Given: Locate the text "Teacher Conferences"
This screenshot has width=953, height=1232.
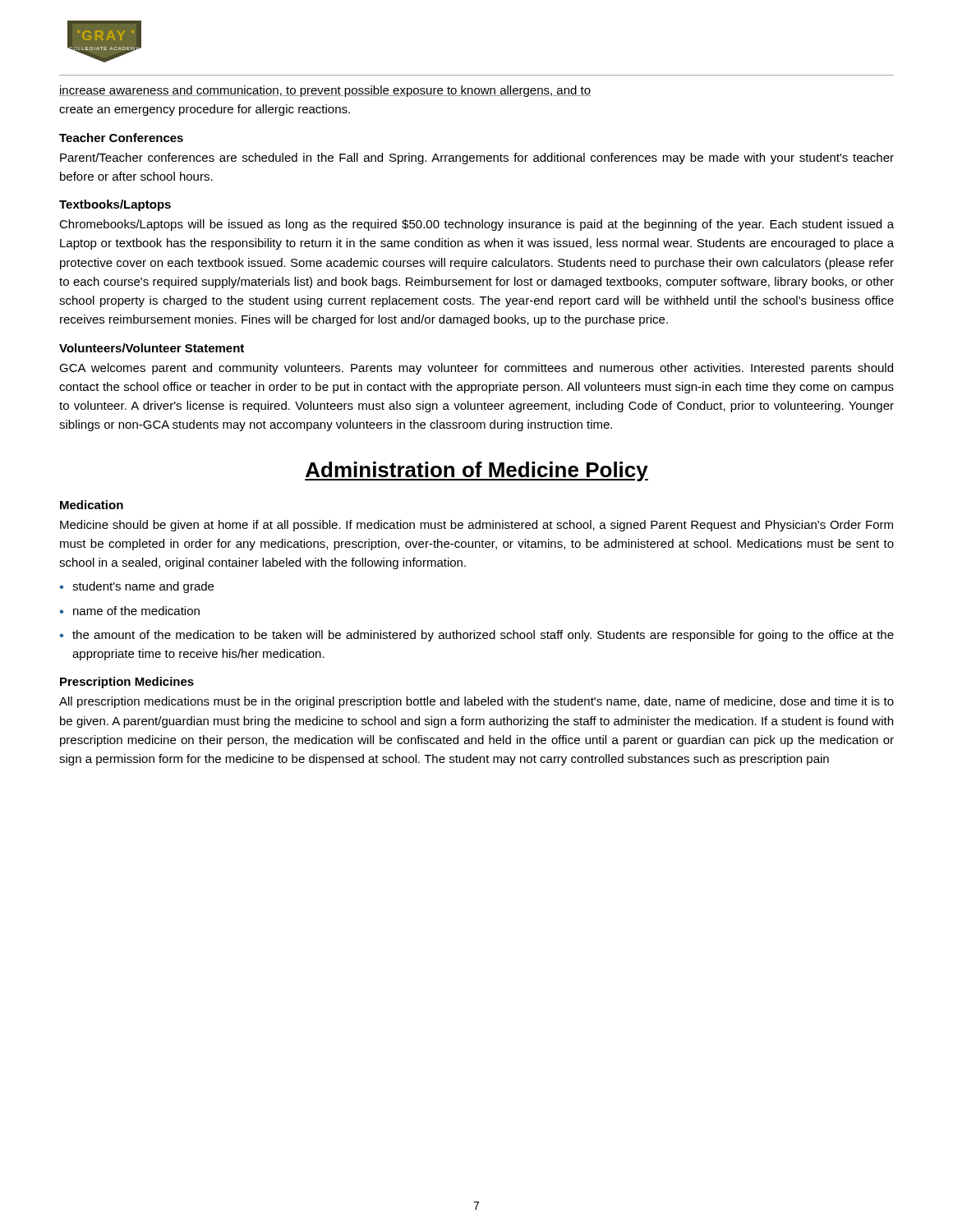Looking at the screenshot, I should coord(121,137).
